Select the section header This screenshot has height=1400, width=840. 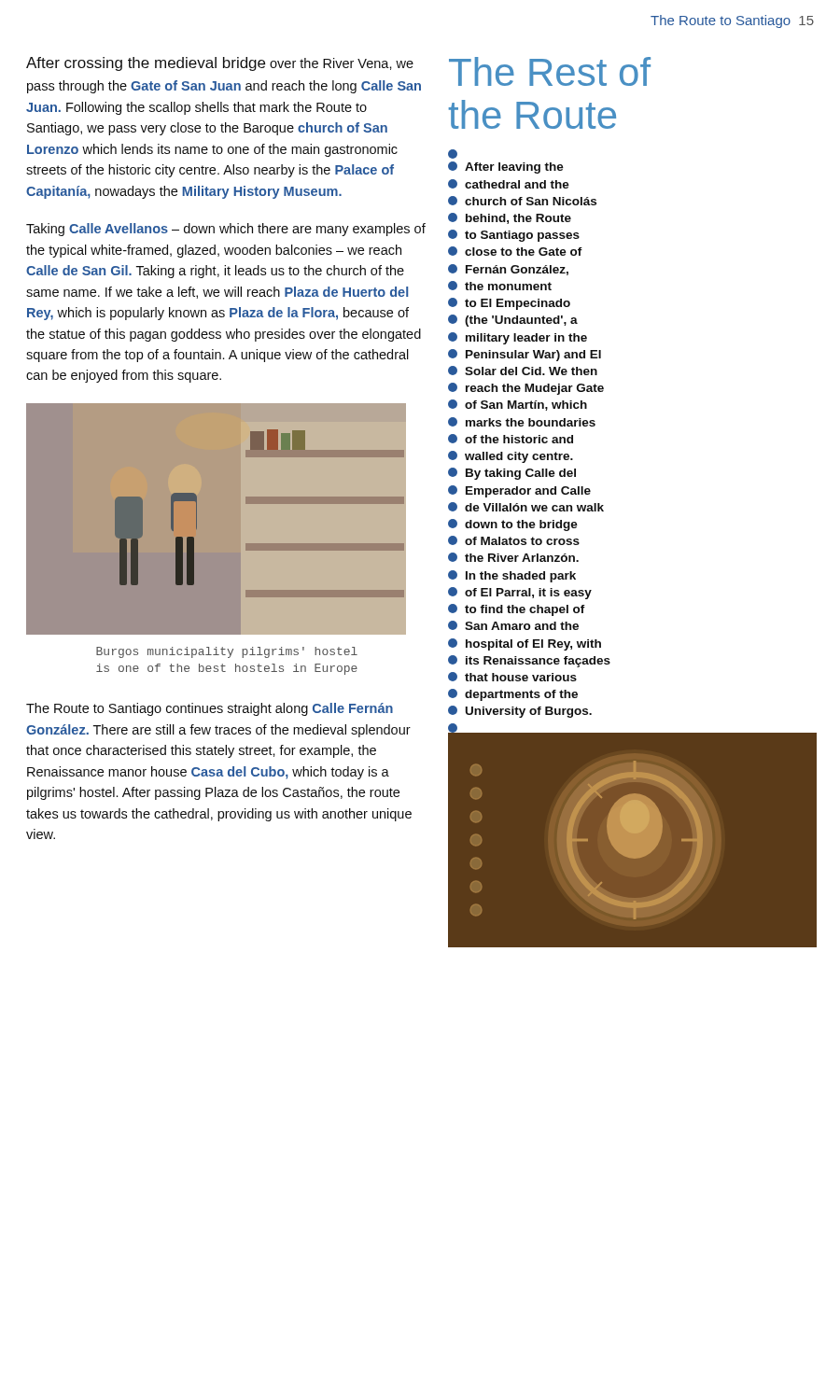point(549,94)
